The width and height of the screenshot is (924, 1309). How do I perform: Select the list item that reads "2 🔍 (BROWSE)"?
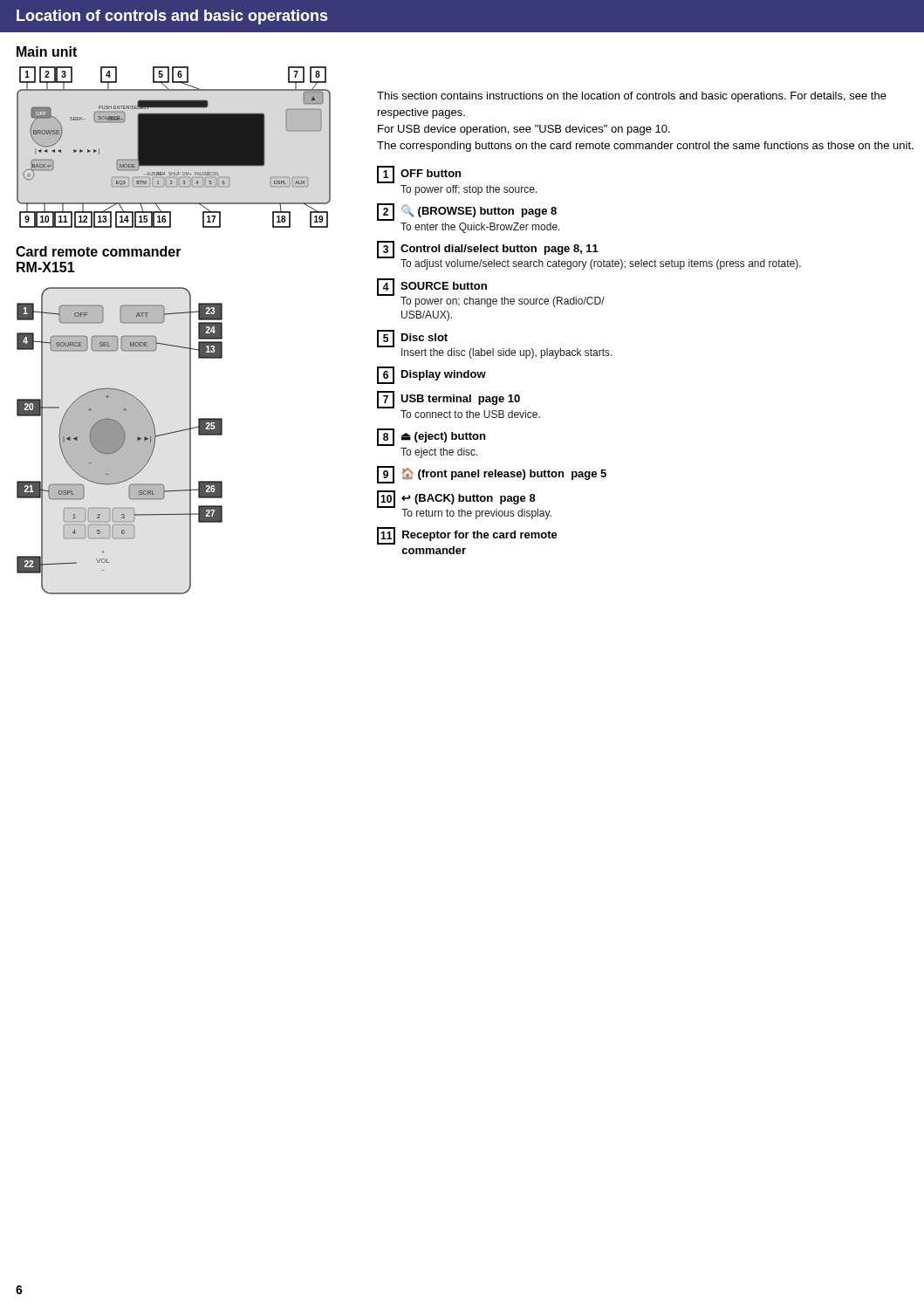click(467, 212)
